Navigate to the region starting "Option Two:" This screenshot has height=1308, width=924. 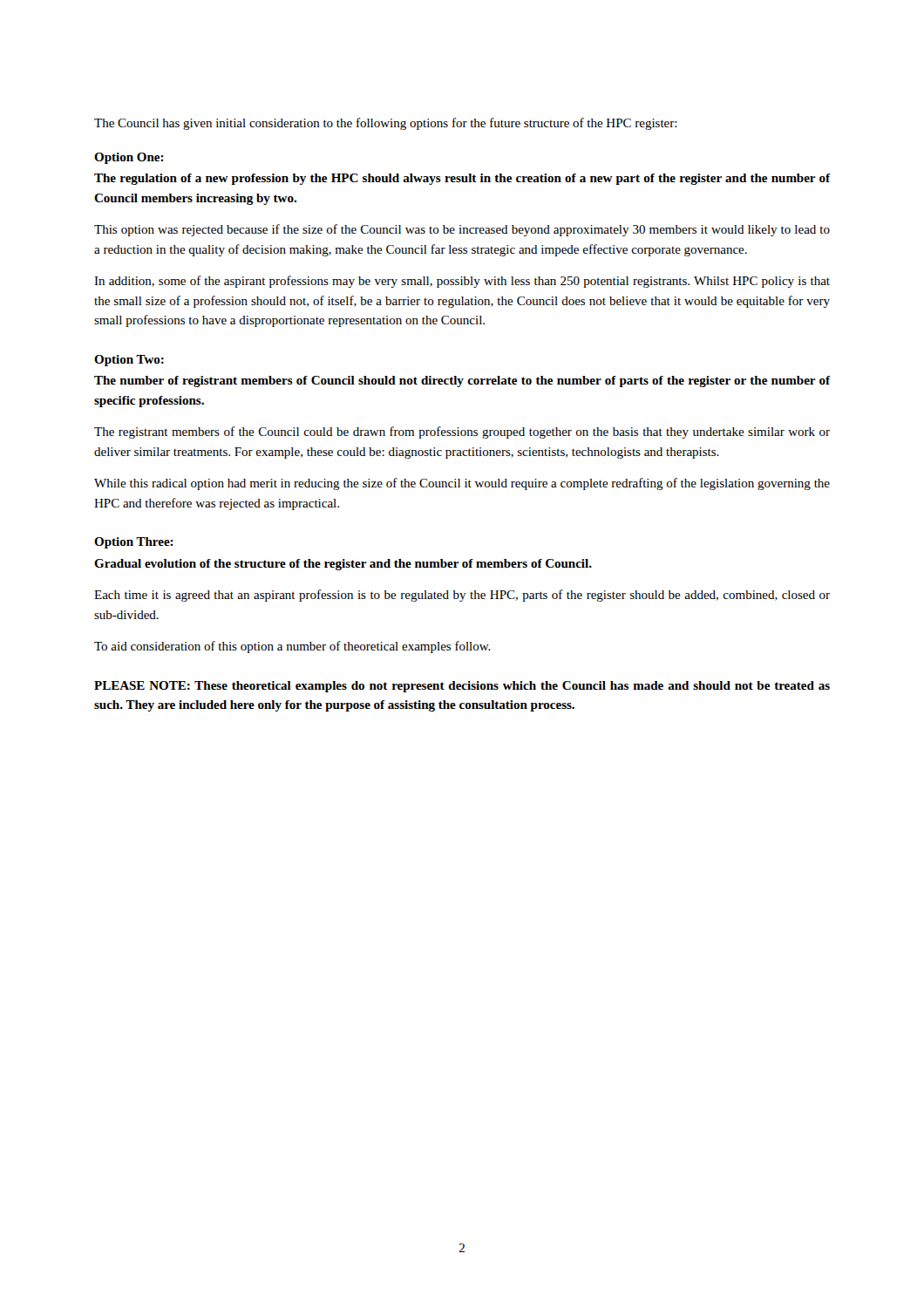(129, 361)
